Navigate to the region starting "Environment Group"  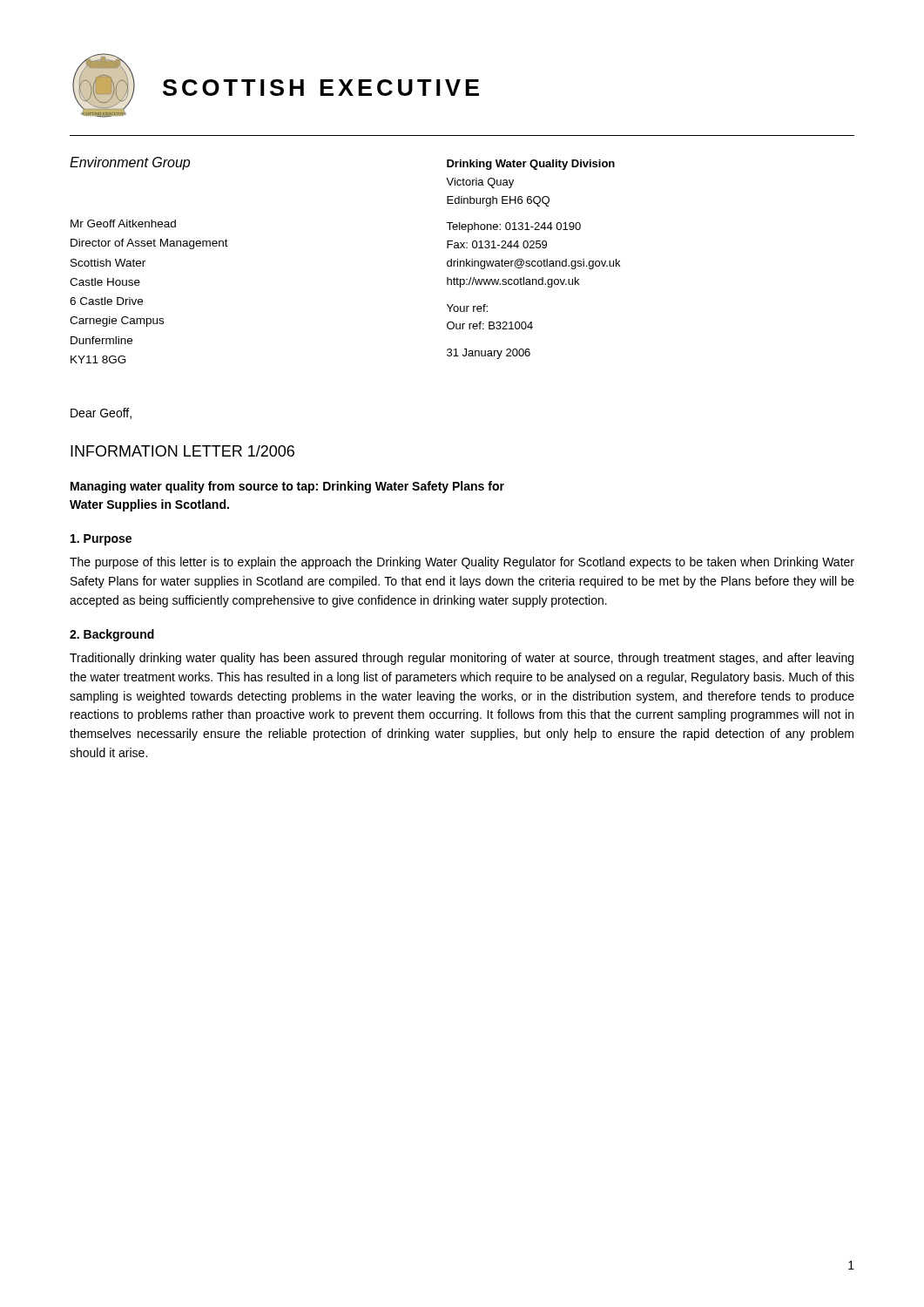(130, 163)
